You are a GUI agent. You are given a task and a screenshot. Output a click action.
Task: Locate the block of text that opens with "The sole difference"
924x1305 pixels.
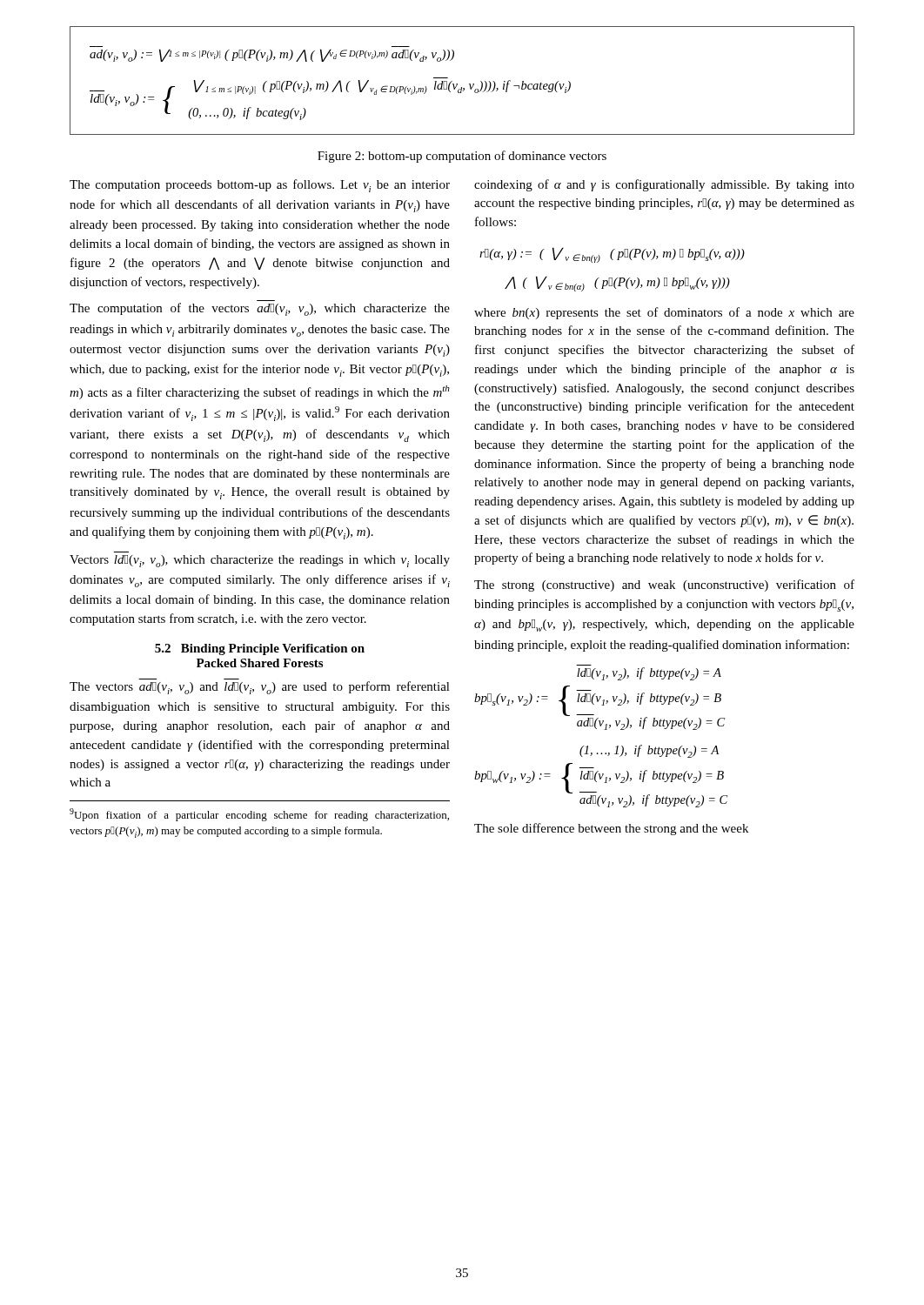pos(664,829)
